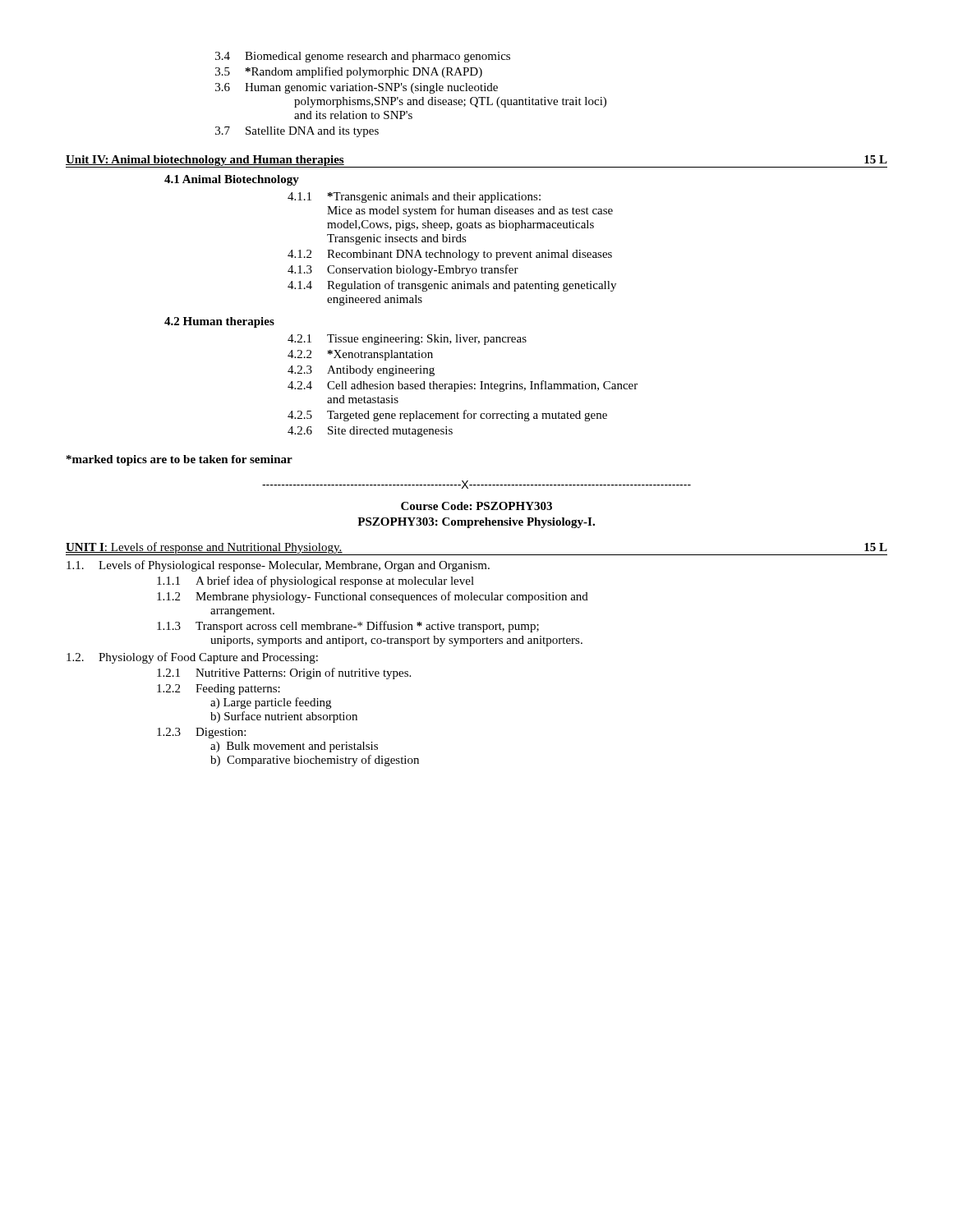This screenshot has height=1232, width=953.
Task: Click on the list item that reads "1. Levels of Physiological response- Molecular,"
Action: click(476, 565)
